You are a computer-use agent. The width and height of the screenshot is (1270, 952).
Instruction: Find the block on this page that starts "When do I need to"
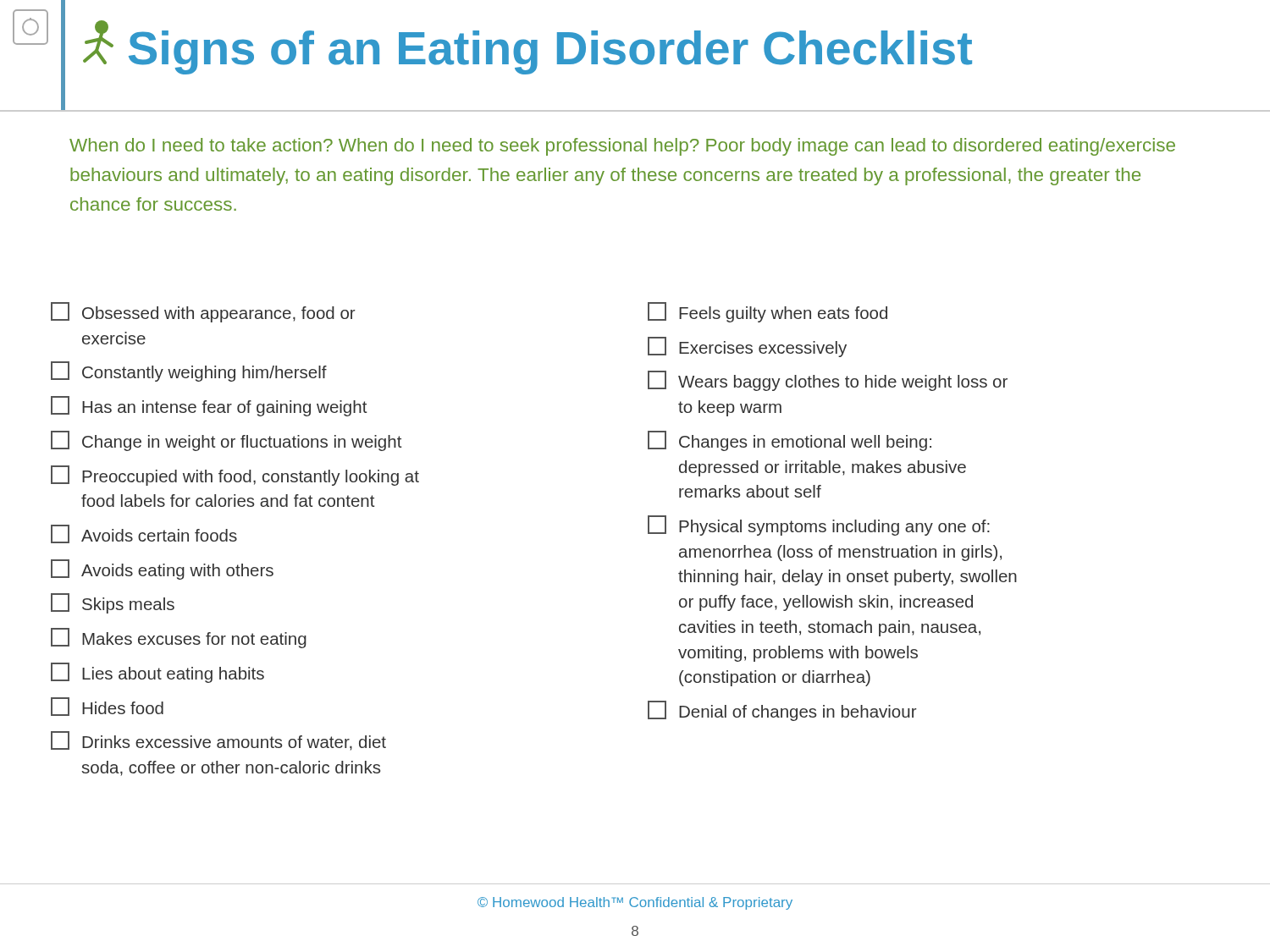[x=623, y=175]
